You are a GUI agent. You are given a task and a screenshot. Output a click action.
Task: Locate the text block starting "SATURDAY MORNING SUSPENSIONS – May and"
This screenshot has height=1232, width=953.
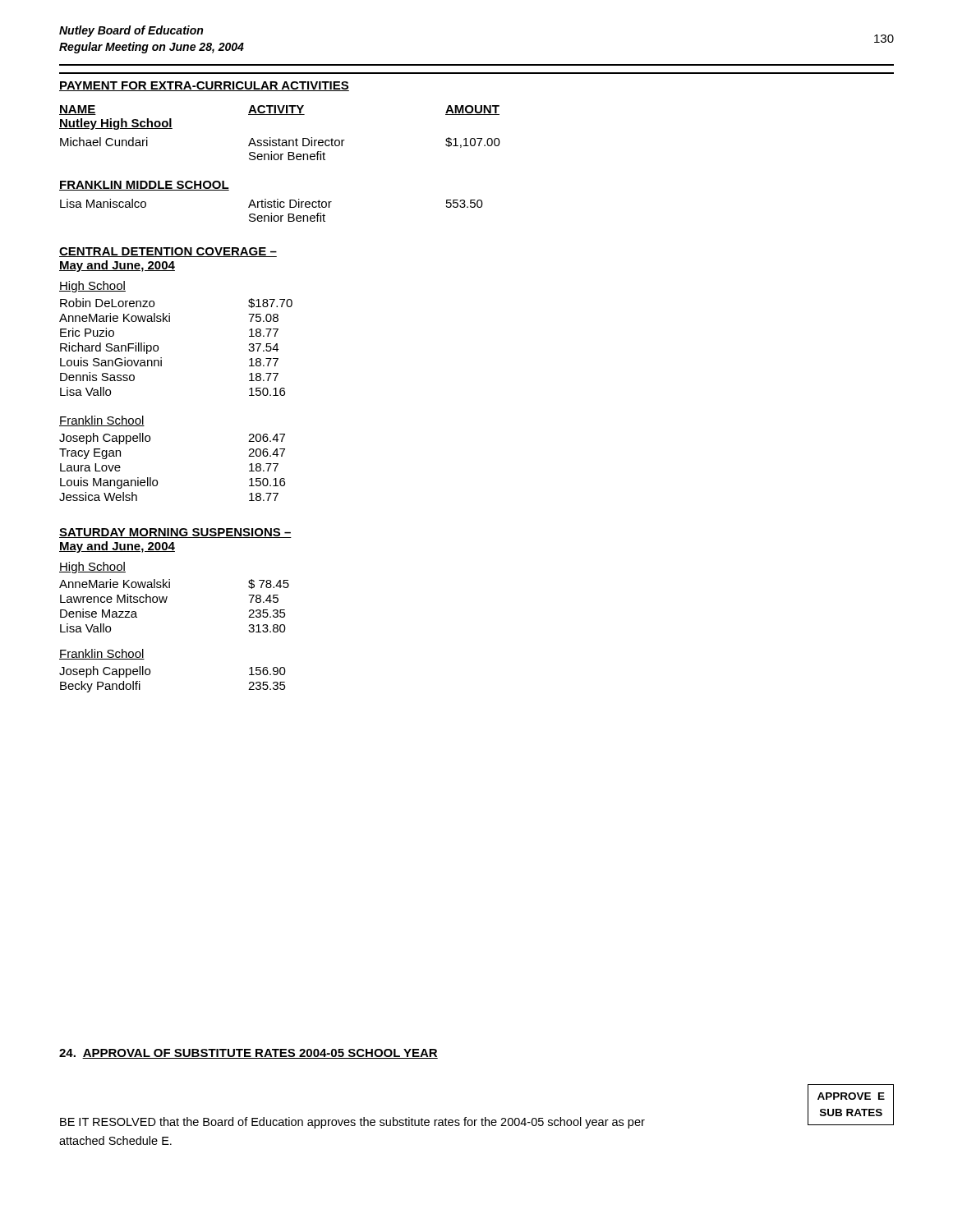click(175, 539)
